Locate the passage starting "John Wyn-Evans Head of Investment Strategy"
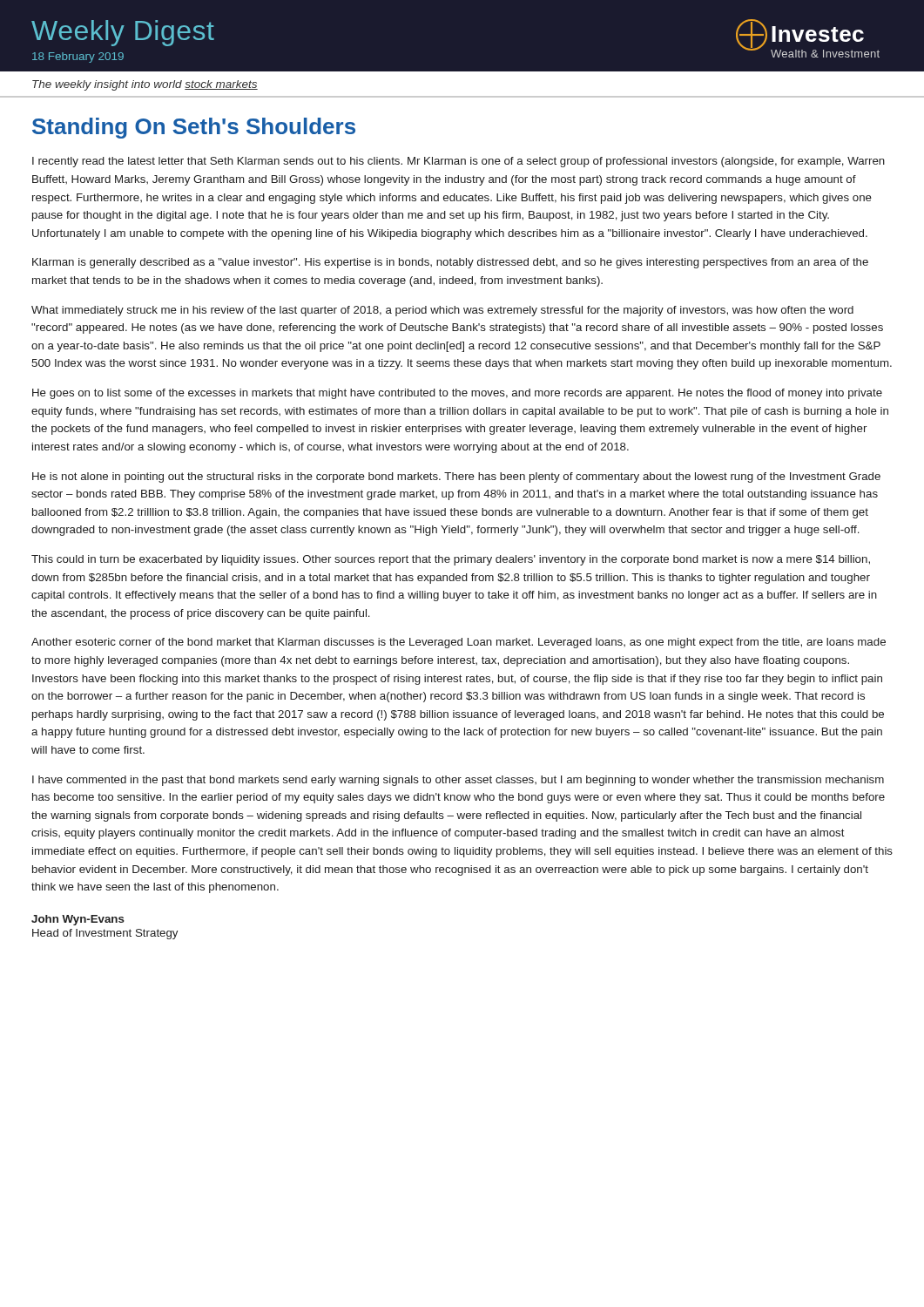 click(78, 920)
